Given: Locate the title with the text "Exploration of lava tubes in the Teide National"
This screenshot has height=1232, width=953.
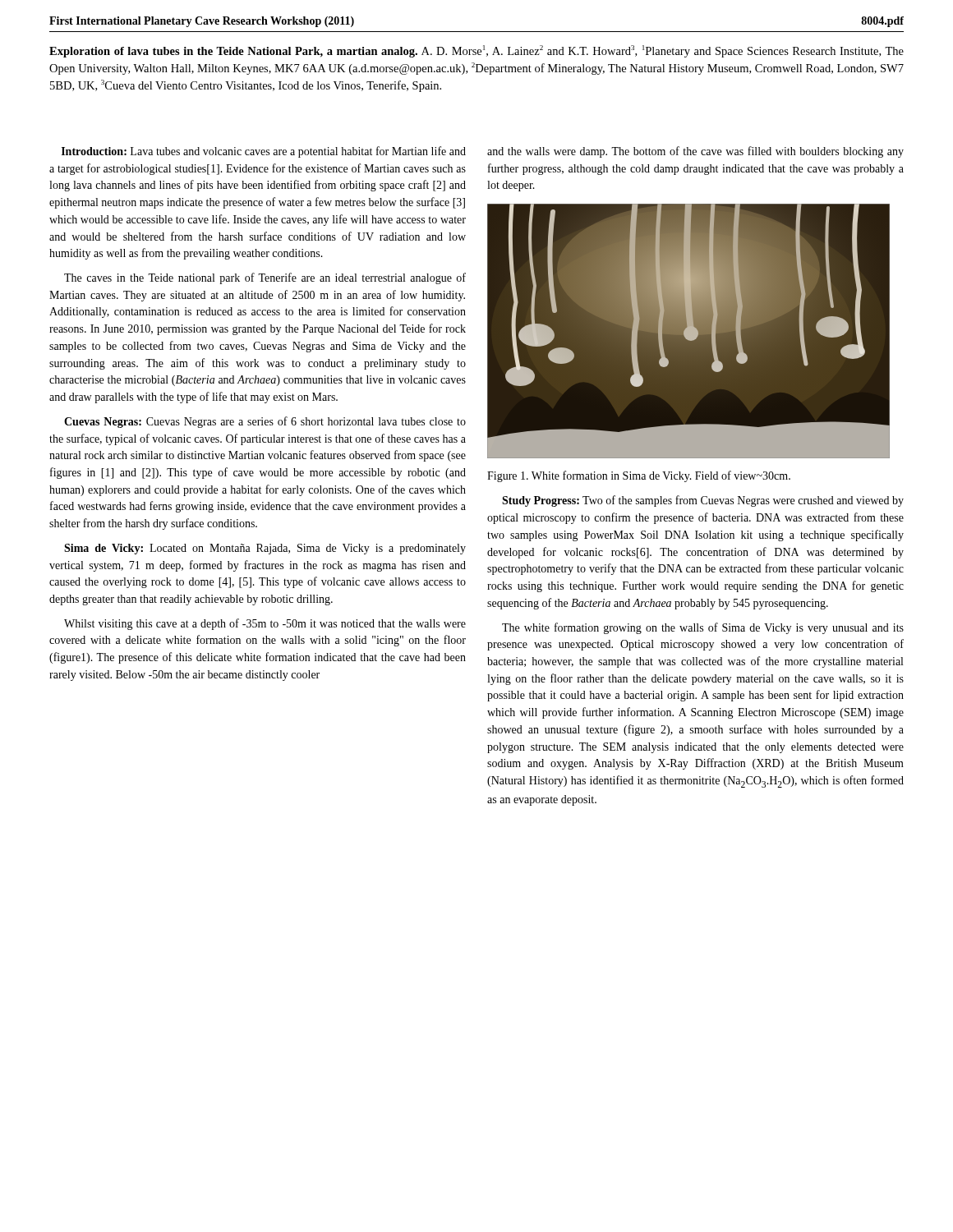Looking at the screenshot, I should click(476, 68).
